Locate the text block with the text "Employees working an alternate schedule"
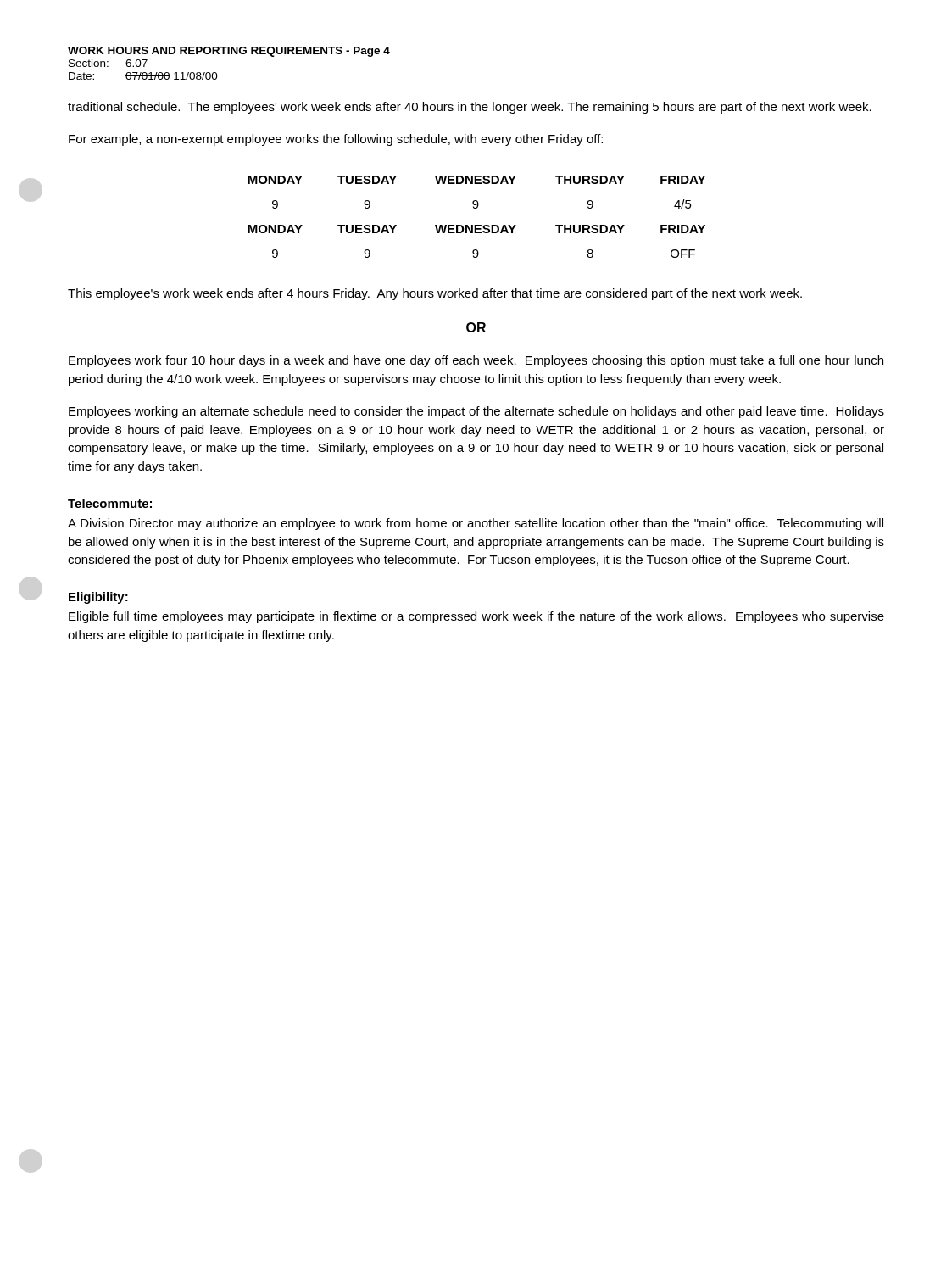 coord(476,438)
